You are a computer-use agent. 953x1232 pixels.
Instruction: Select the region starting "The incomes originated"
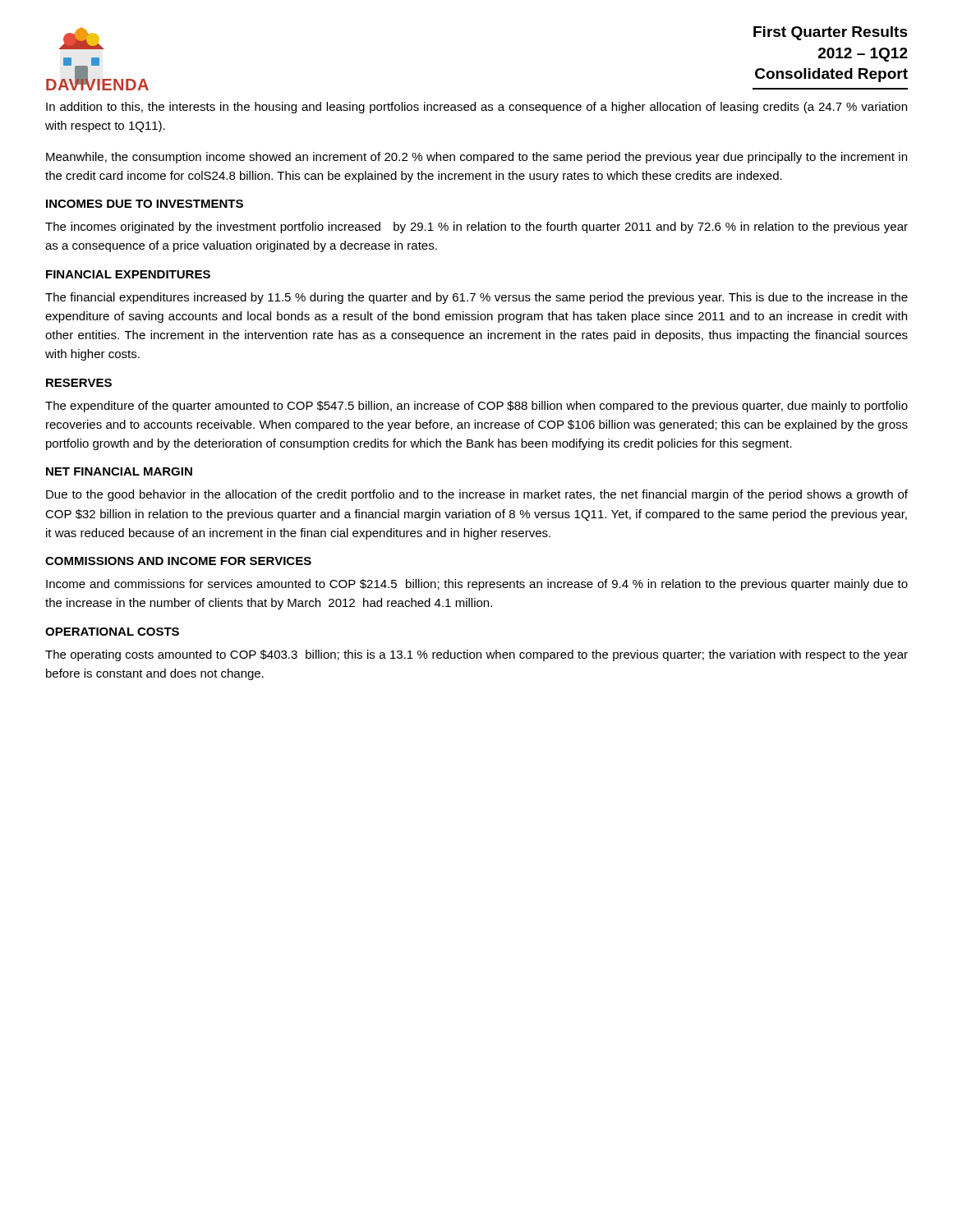point(476,236)
